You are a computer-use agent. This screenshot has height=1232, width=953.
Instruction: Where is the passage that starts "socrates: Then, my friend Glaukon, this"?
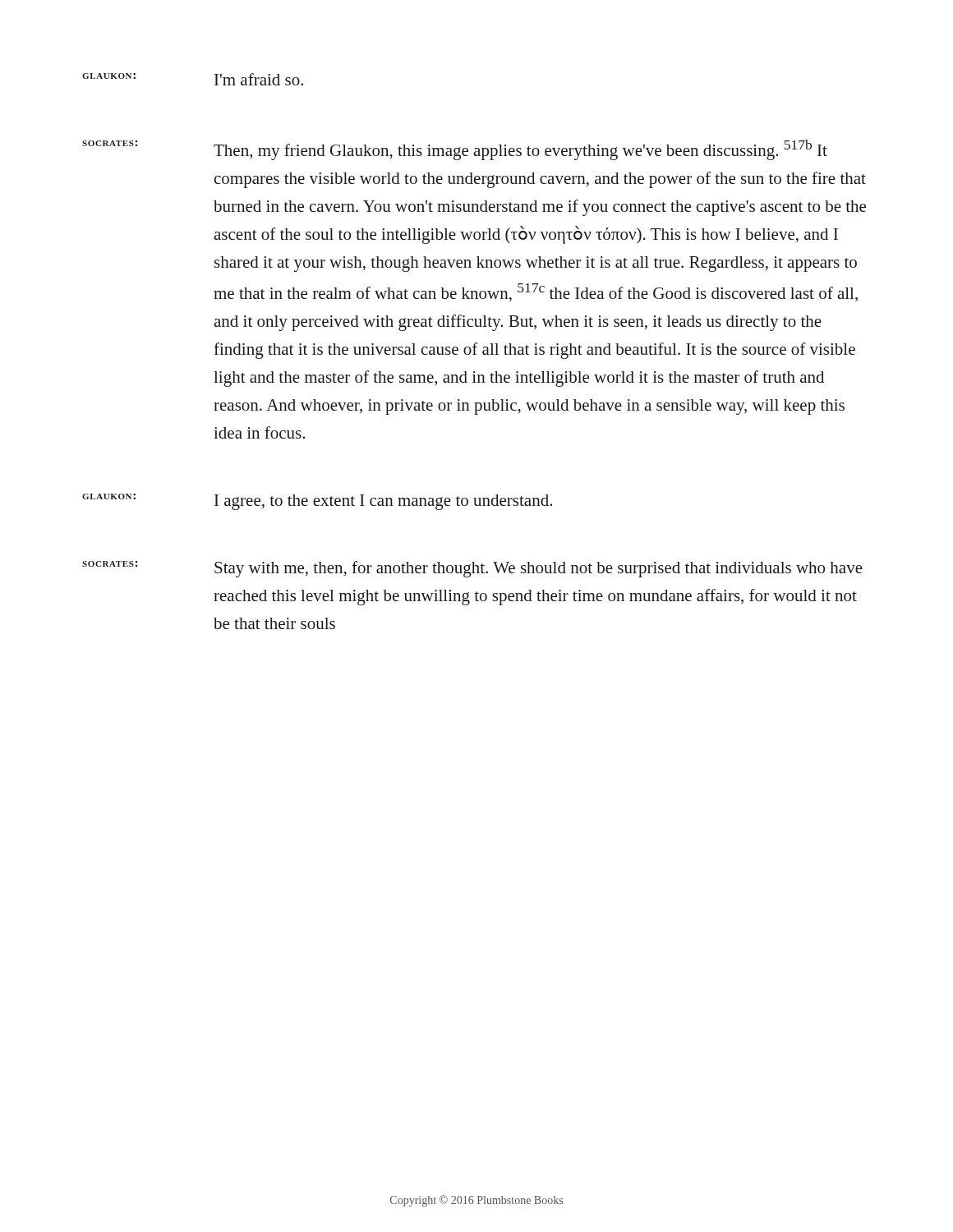point(476,290)
